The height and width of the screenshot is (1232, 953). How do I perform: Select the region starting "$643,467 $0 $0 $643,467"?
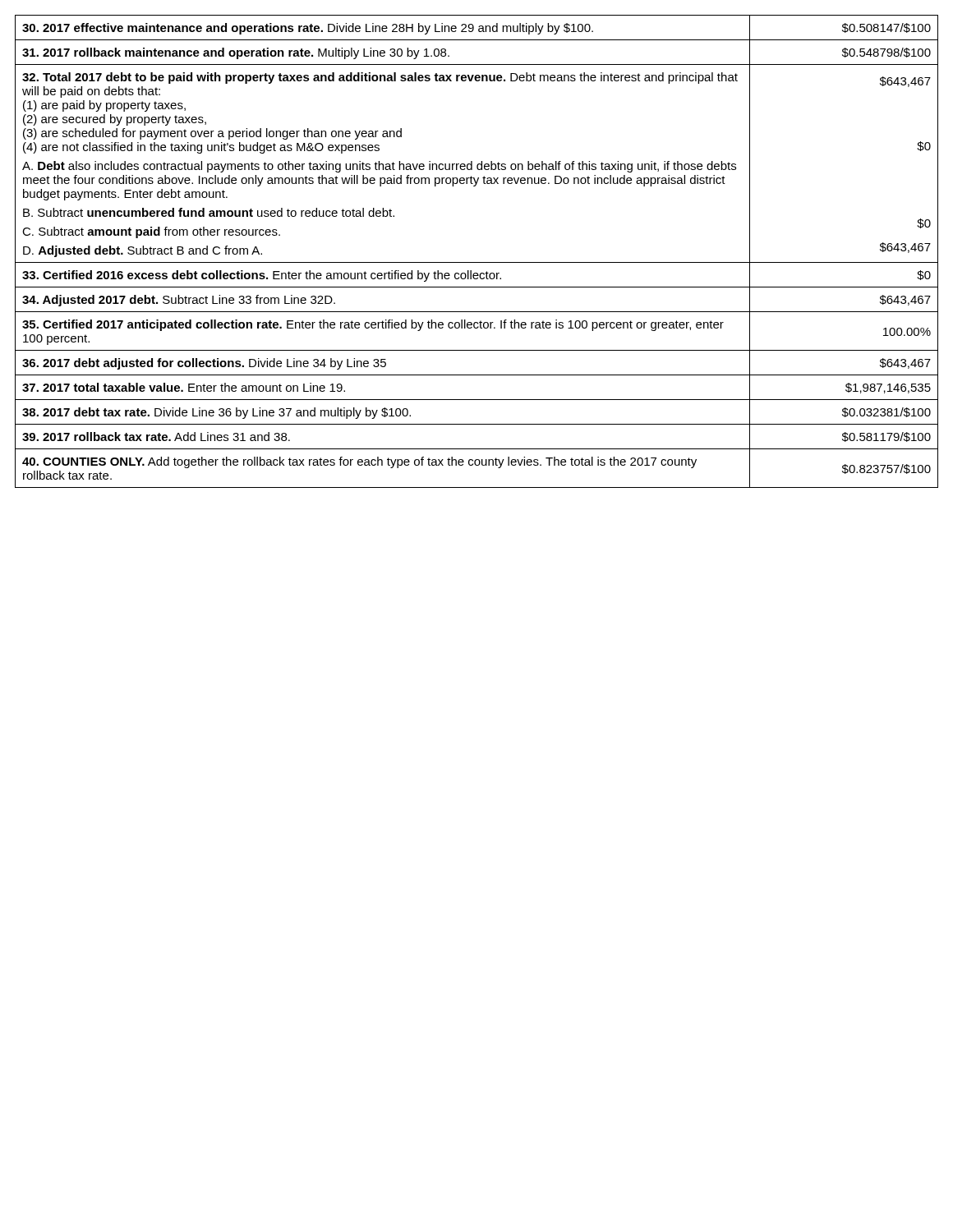coord(905,82)
